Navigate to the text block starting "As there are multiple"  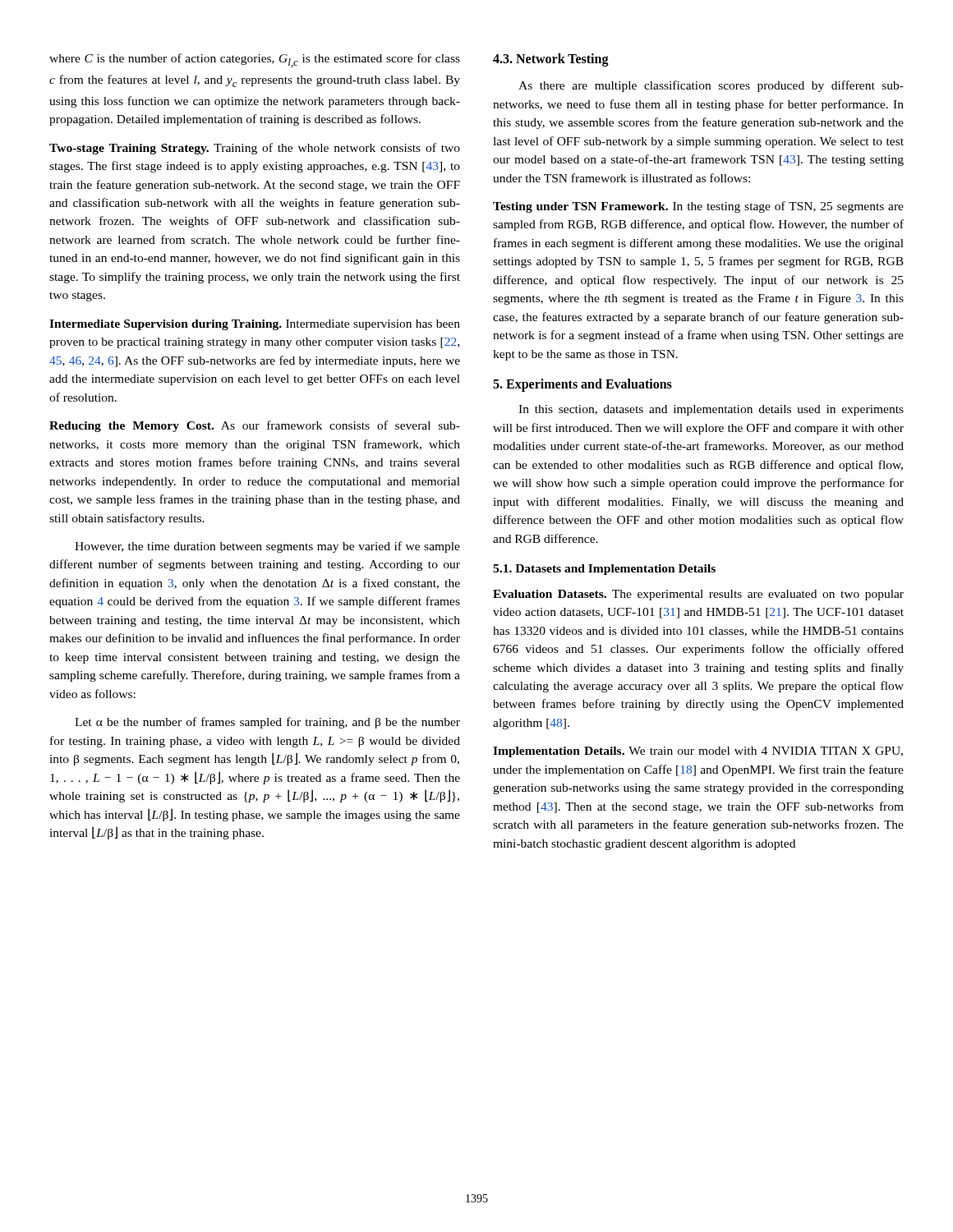pos(698,132)
